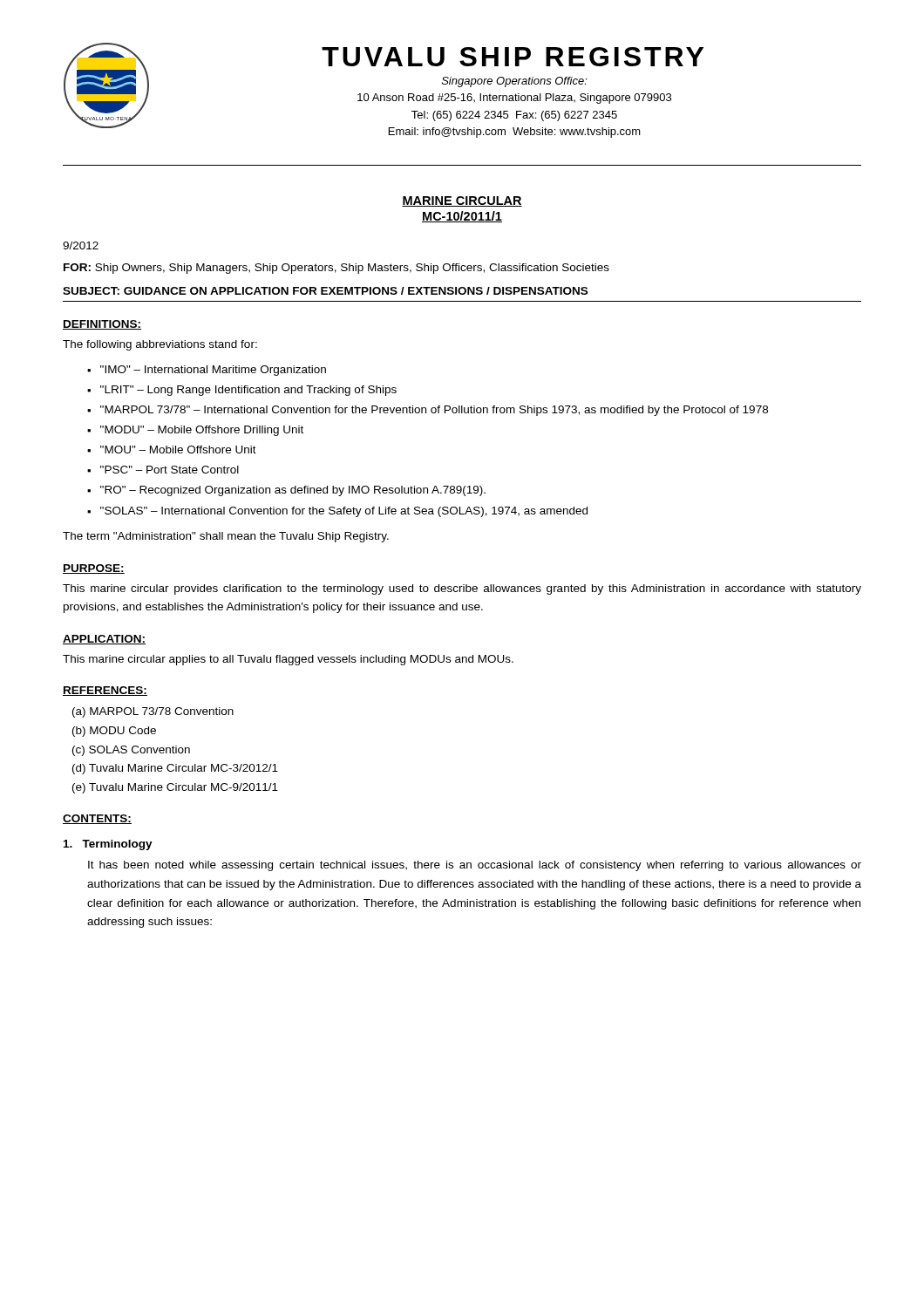Navigate to the passage starting "MARINE CIRCULAR"
This screenshot has height=1308, width=924.
point(462,200)
